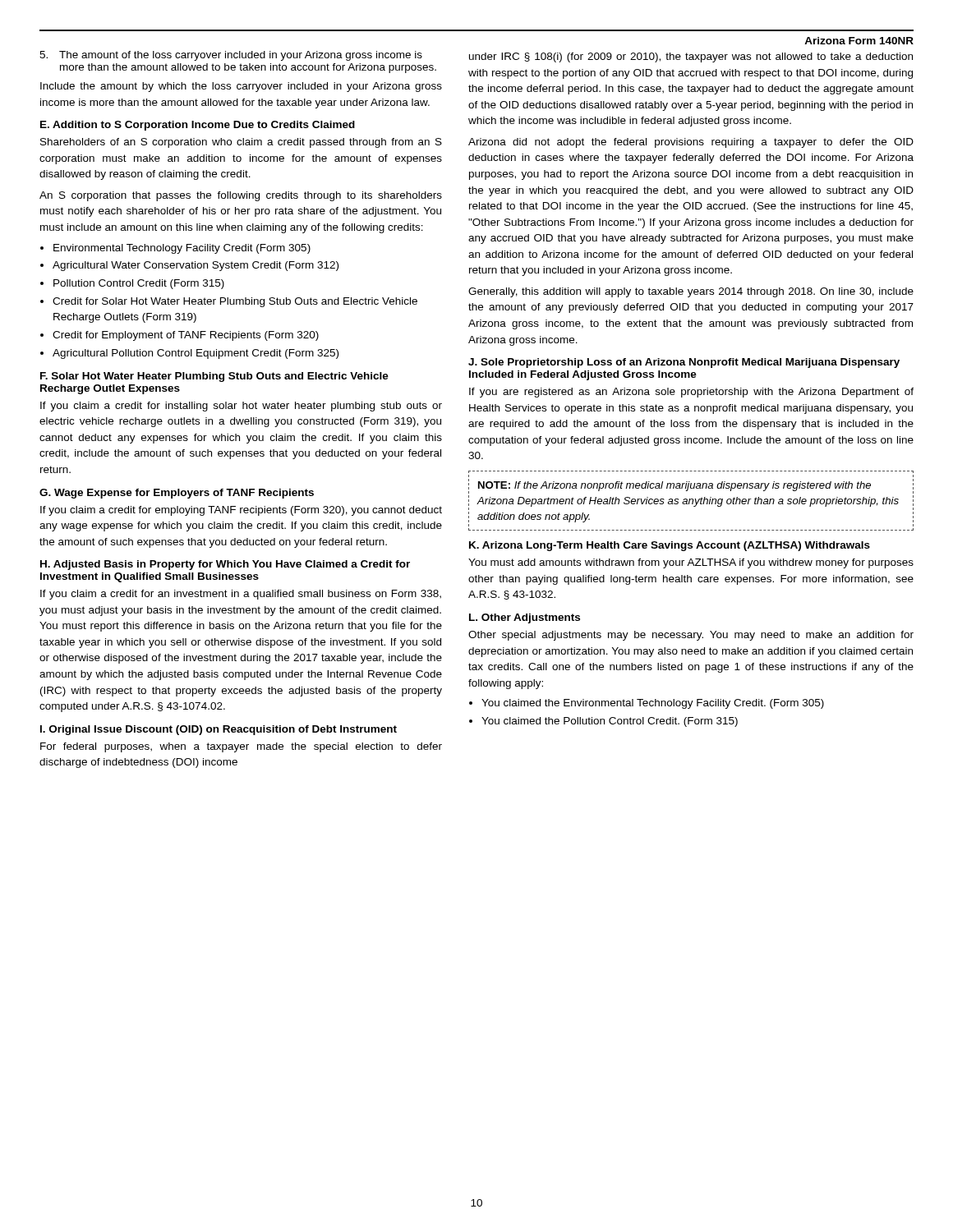Where is the section header that starts "I. Original Issue Discount"?
The width and height of the screenshot is (953, 1232).
click(218, 729)
